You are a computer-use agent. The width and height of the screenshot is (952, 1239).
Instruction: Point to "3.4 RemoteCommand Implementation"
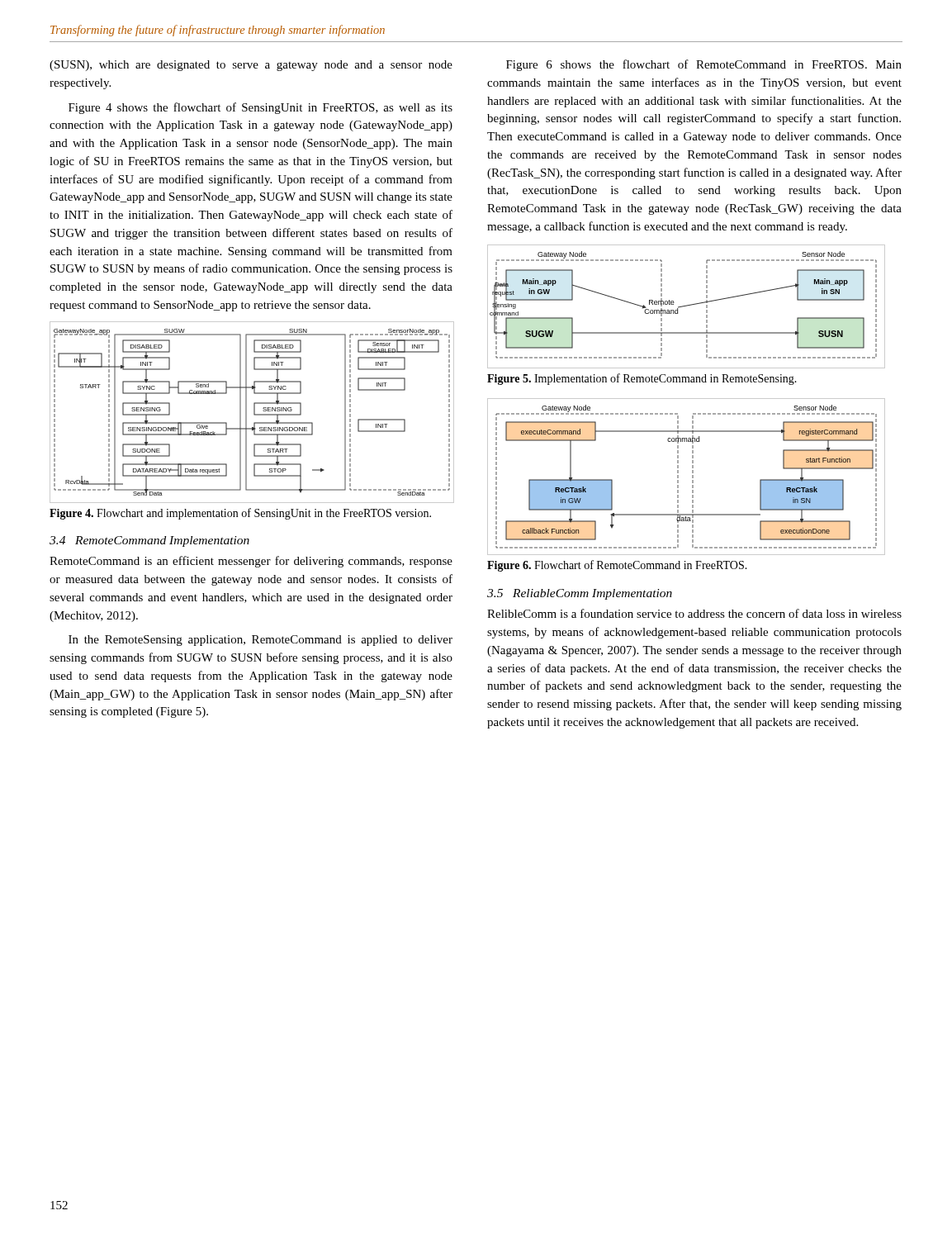tap(150, 540)
